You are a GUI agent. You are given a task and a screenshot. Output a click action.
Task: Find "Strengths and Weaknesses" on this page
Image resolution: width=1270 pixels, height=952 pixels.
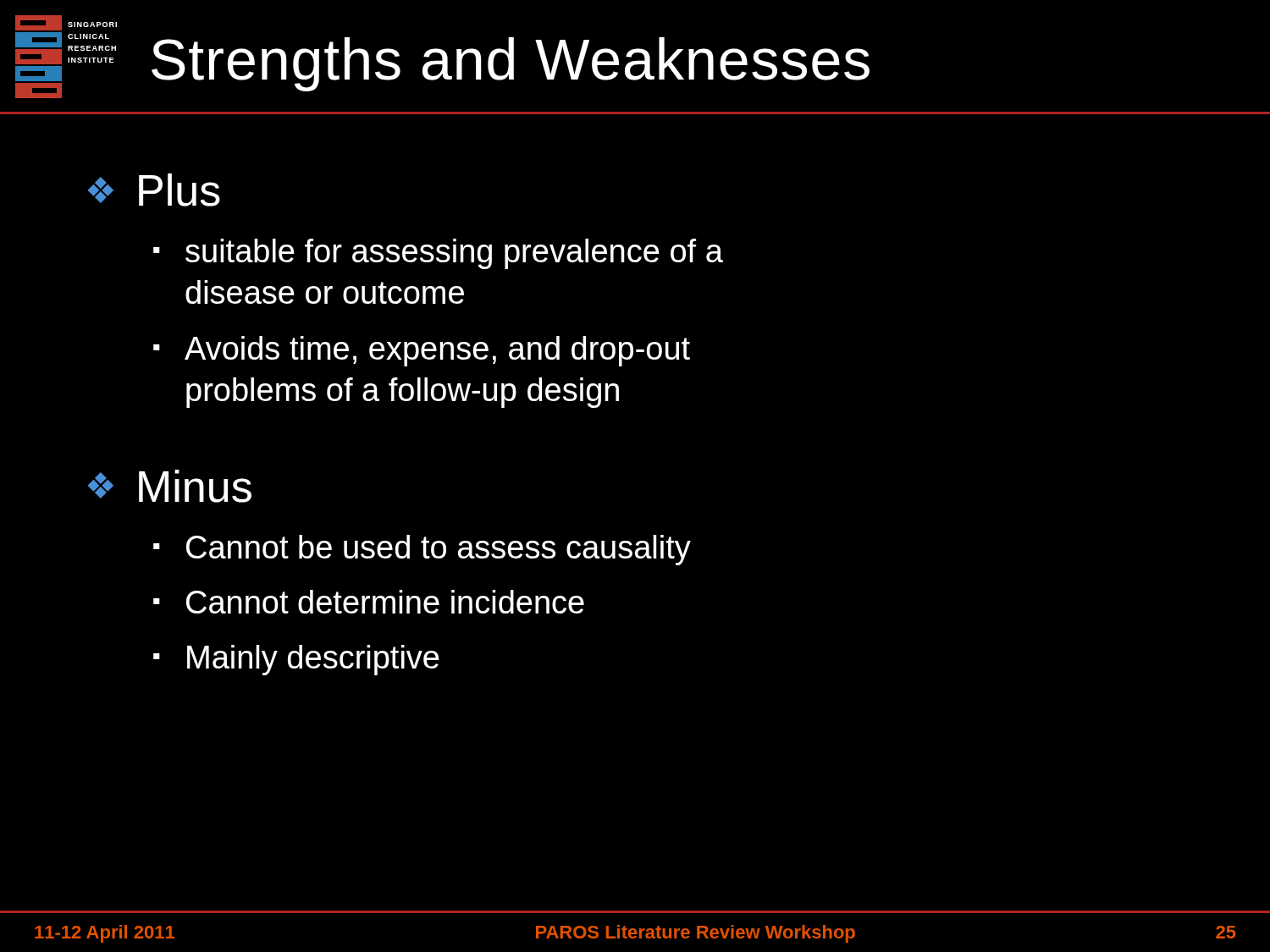pyautogui.click(x=511, y=59)
